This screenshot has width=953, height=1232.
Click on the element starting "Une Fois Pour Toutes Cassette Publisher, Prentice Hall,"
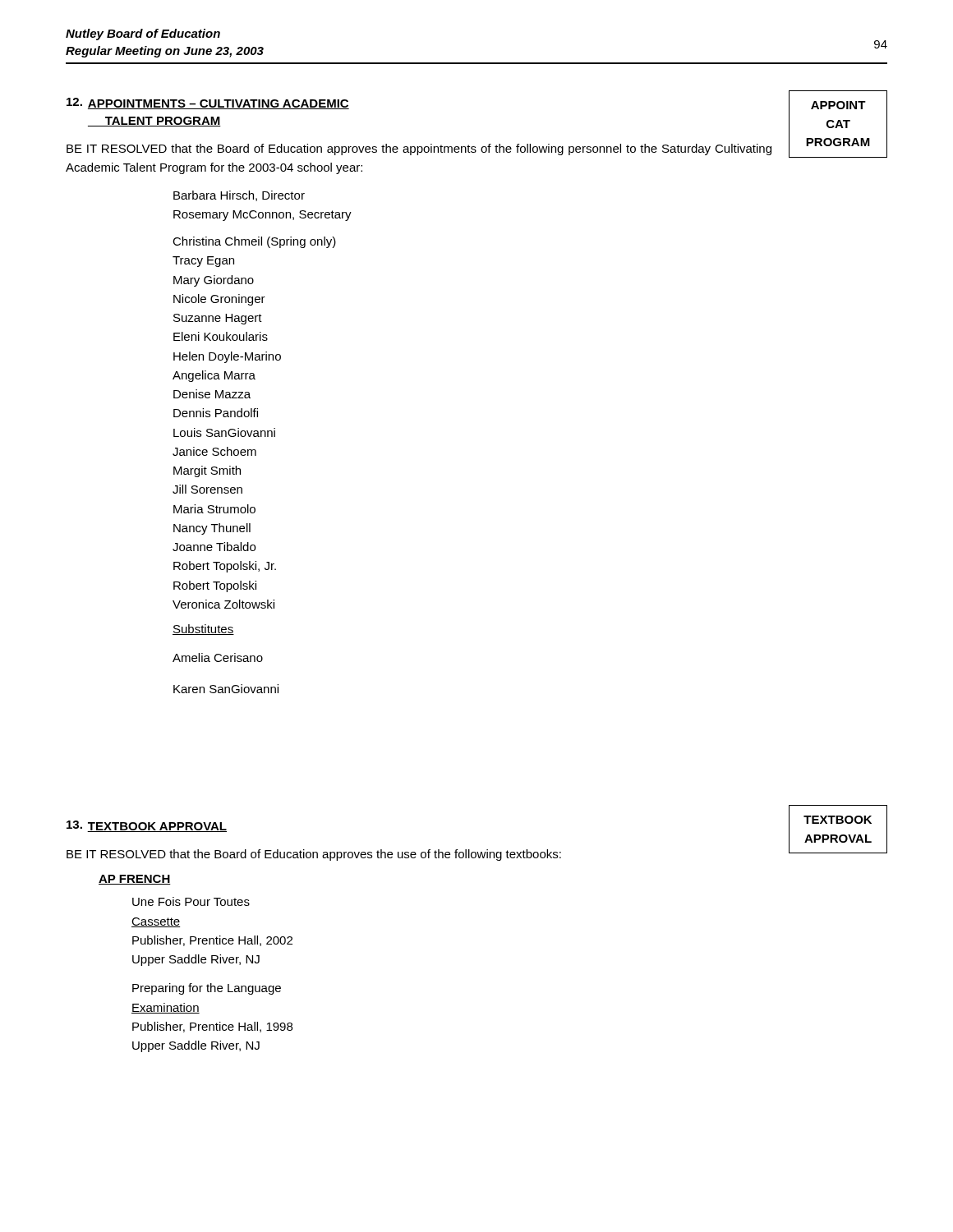pos(191,901)
